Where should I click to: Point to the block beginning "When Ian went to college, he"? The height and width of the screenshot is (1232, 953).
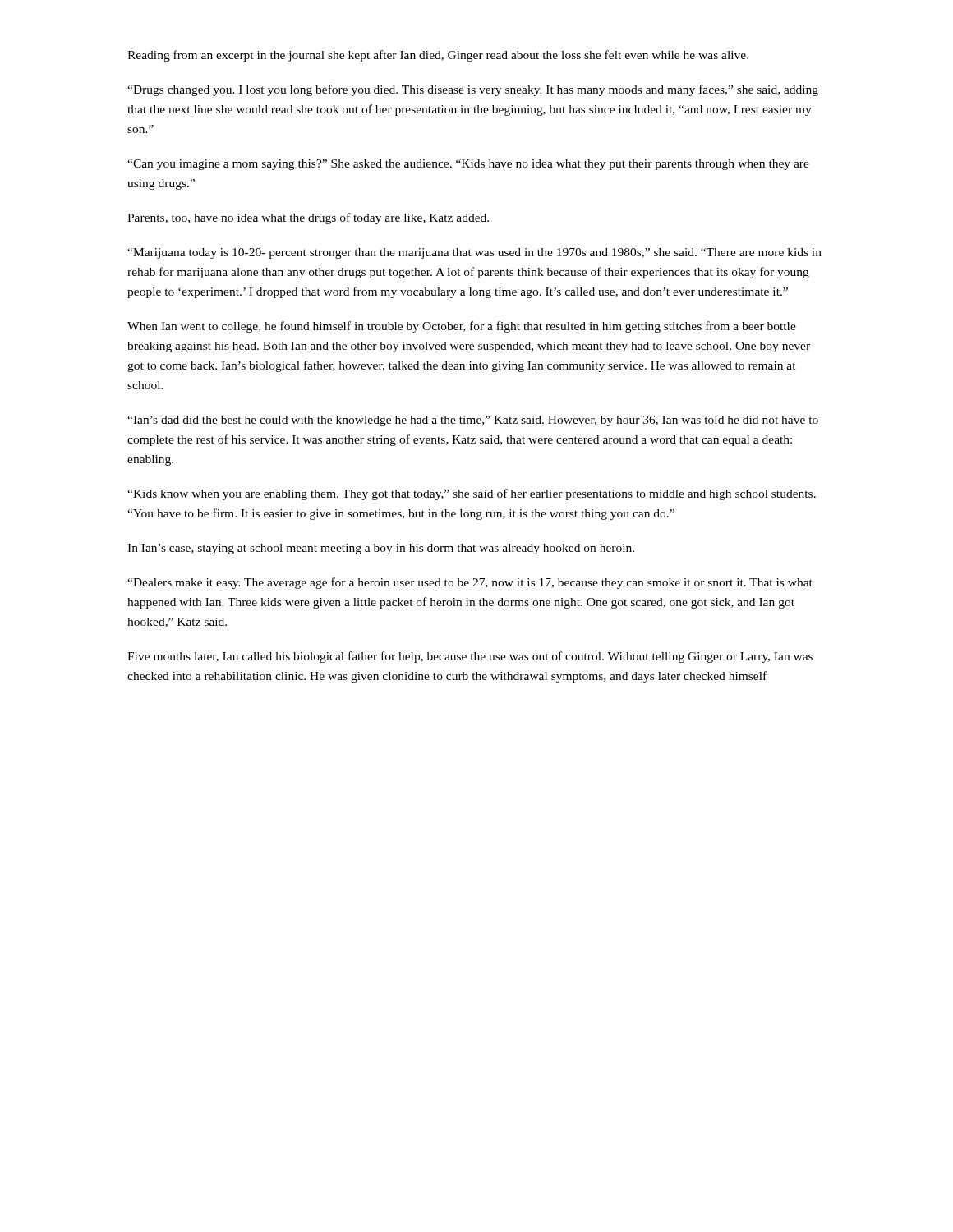469,355
